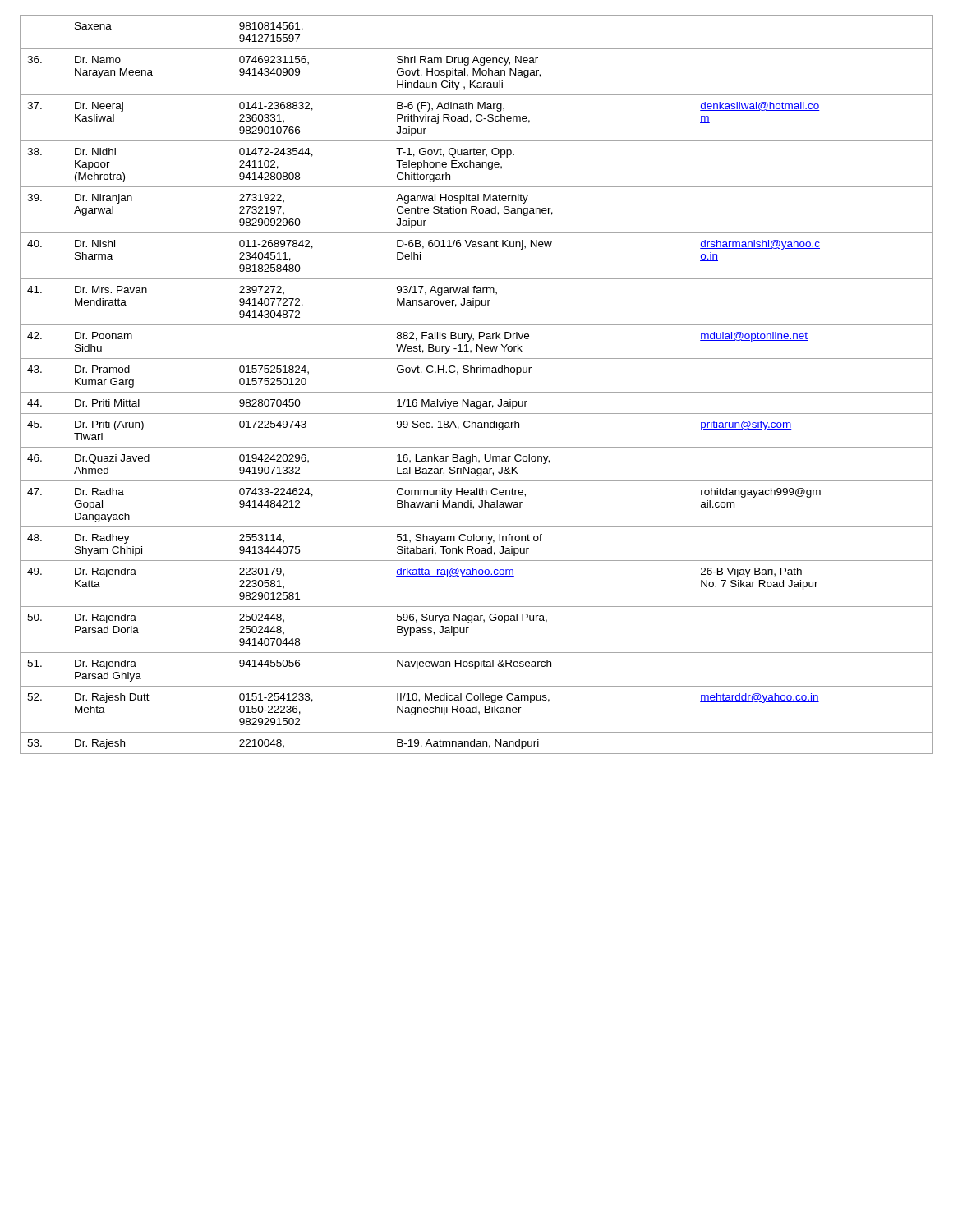Select a table
Screen dimensions: 1232x953
pyautogui.click(x=476, y=384)
